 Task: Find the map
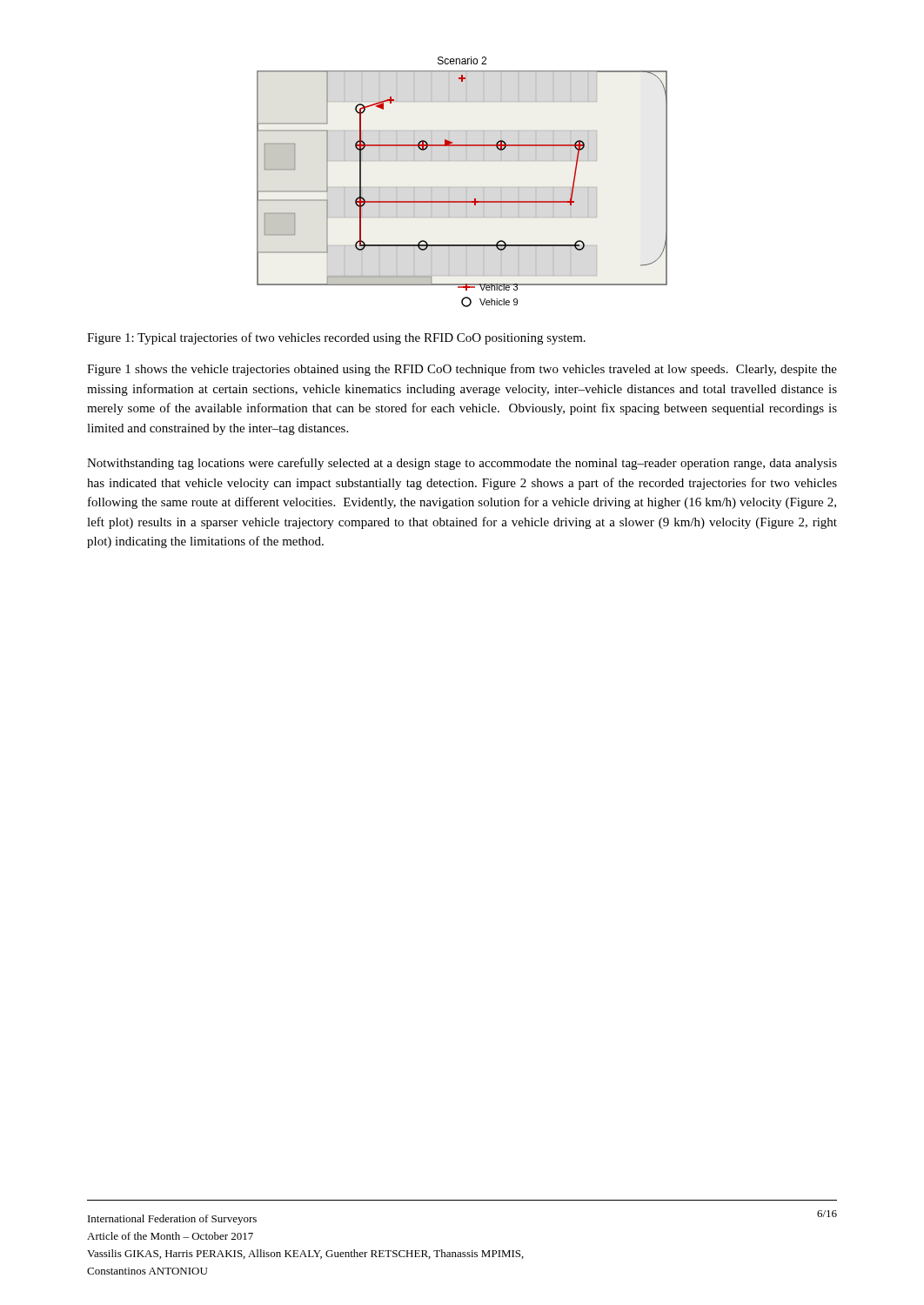462,187
